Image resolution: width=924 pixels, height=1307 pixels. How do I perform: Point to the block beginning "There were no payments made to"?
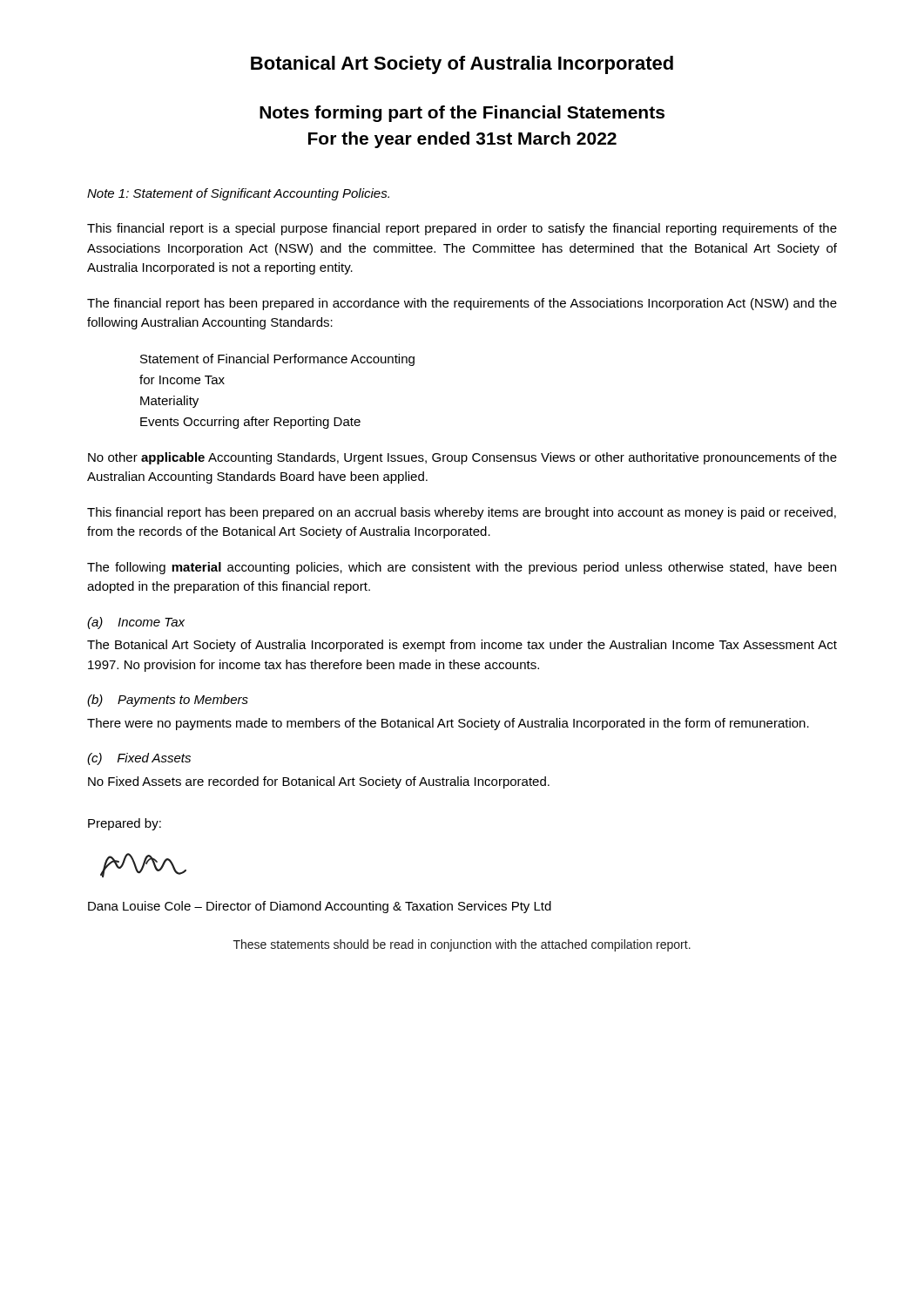tap(448, 723)
